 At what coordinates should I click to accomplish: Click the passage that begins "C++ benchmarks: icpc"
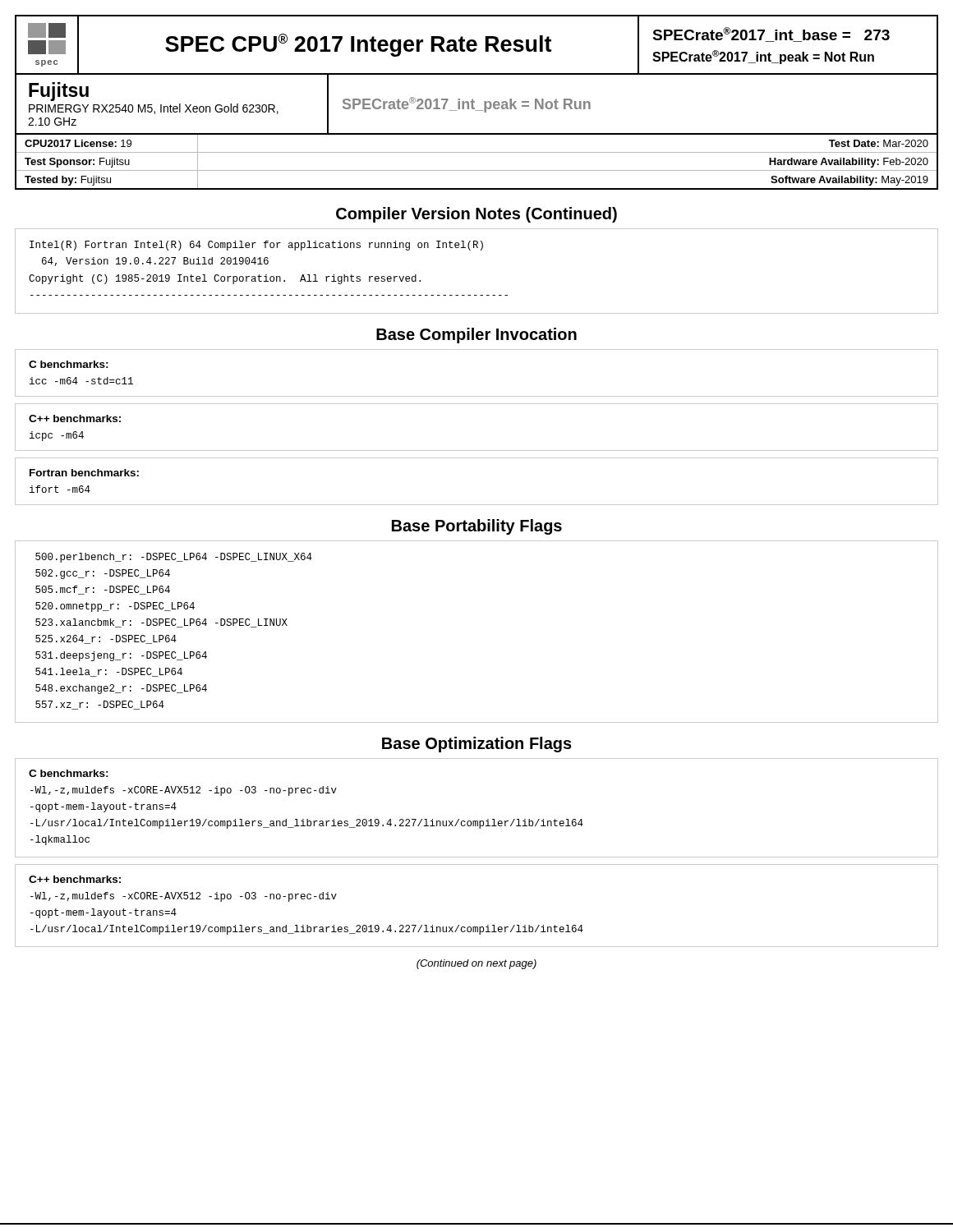[x=75, y=418]
